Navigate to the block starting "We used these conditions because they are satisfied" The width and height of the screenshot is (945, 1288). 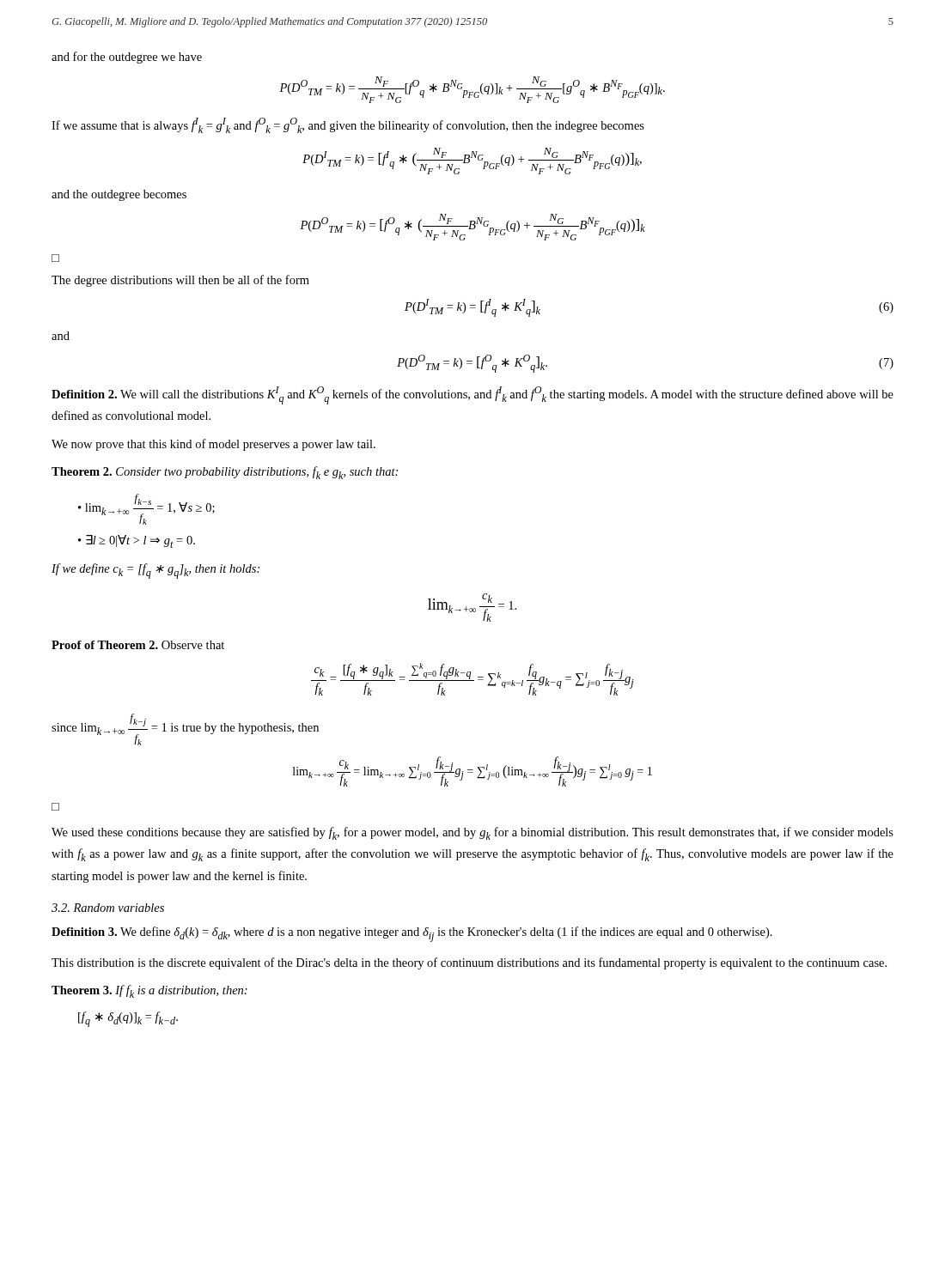pos(472,854)
